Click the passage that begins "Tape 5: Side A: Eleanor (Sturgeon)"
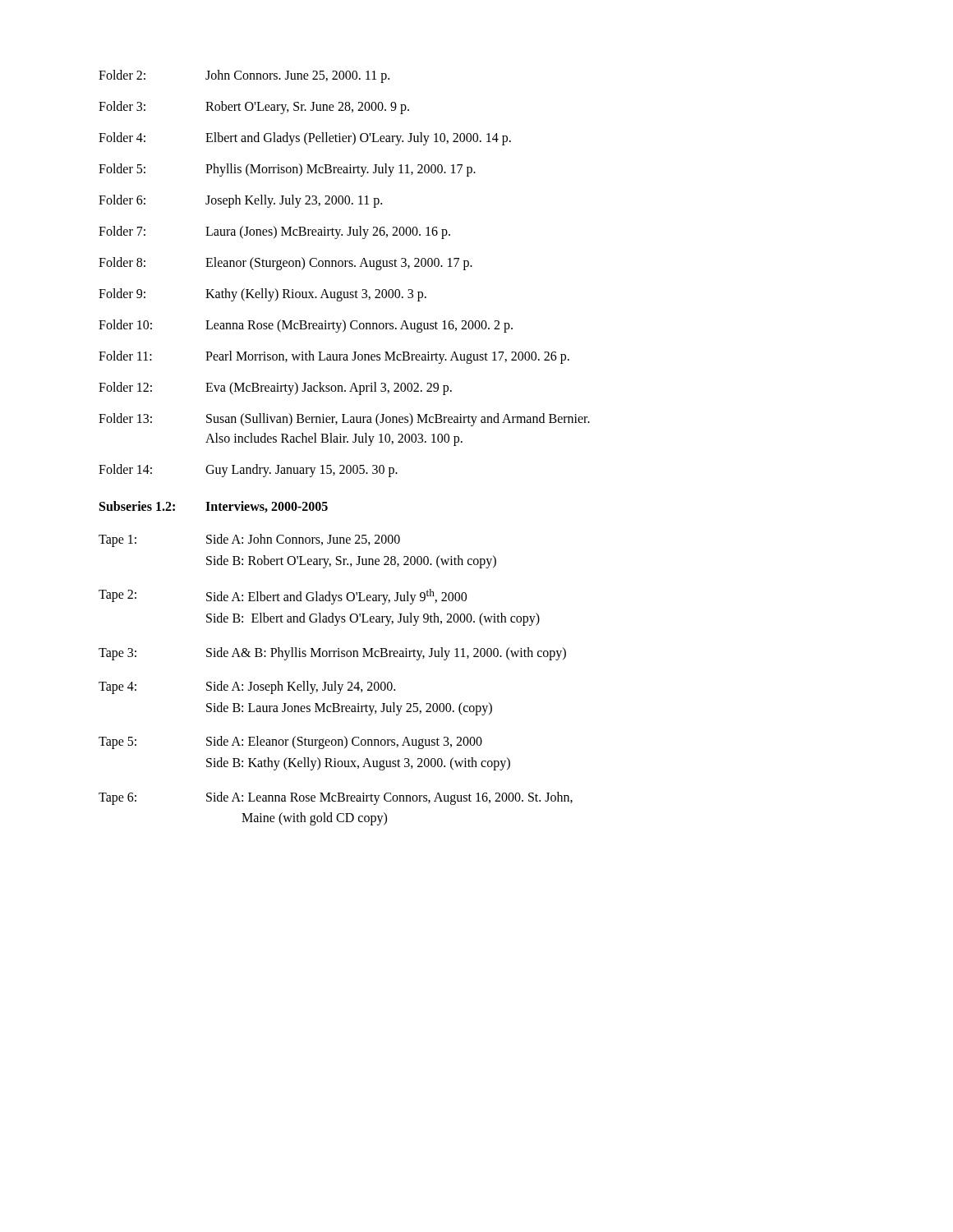The height and width of the screenshot is (1232, 953). [476, 752]
